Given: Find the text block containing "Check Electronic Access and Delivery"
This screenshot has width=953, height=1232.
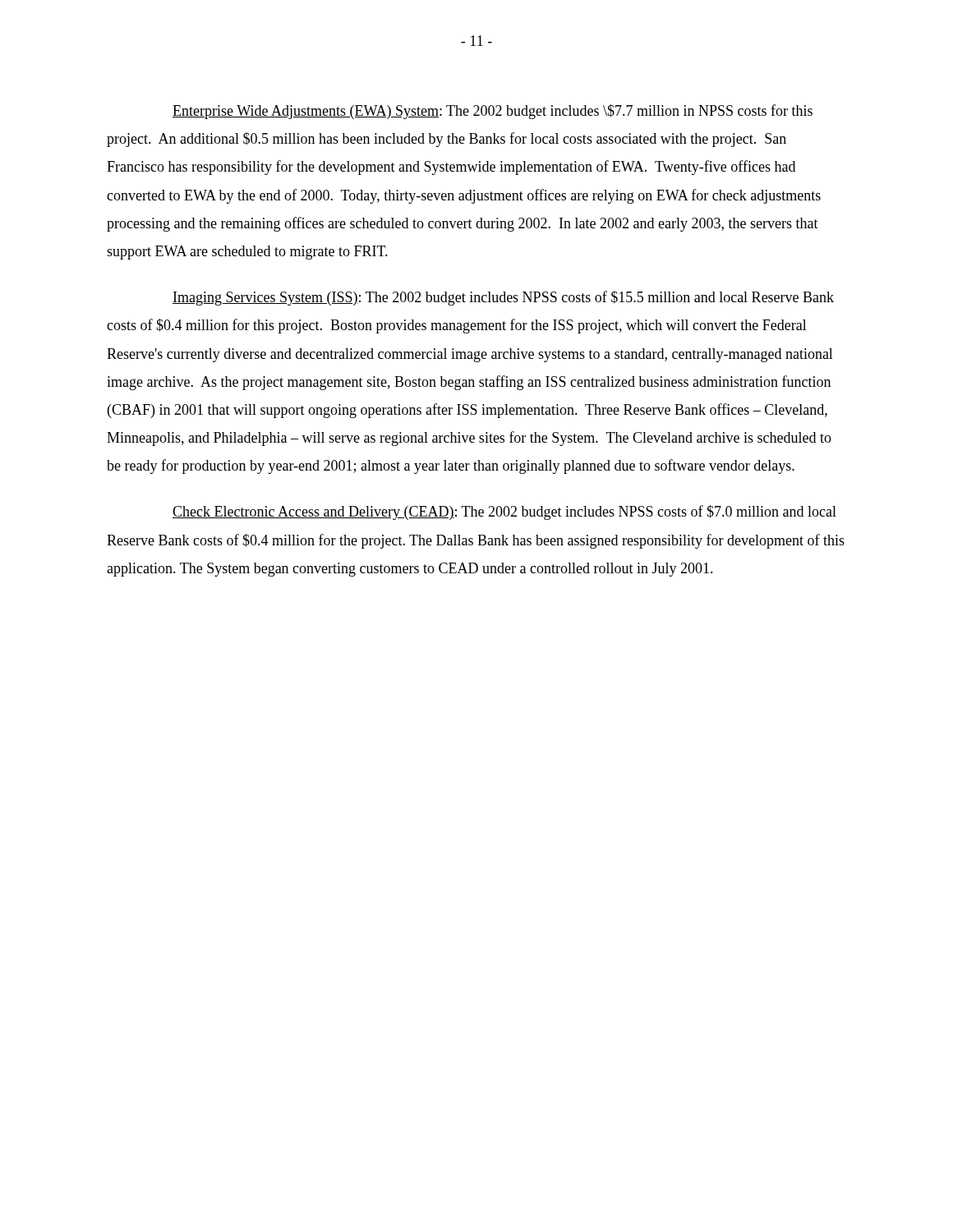Looking at the screenshot, I should coord(476,540).
